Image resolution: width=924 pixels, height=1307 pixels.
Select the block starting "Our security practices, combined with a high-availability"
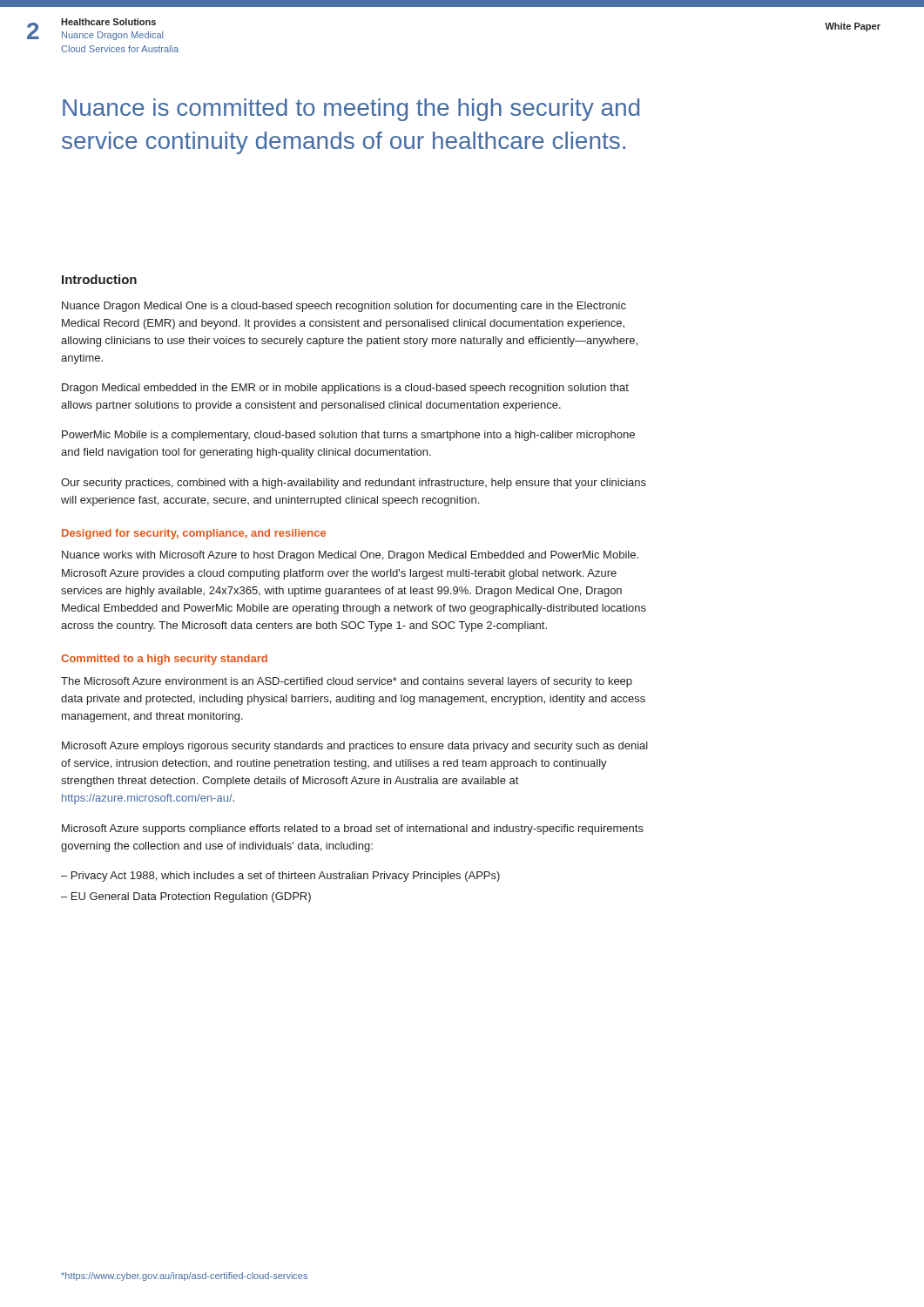point(354,491)
